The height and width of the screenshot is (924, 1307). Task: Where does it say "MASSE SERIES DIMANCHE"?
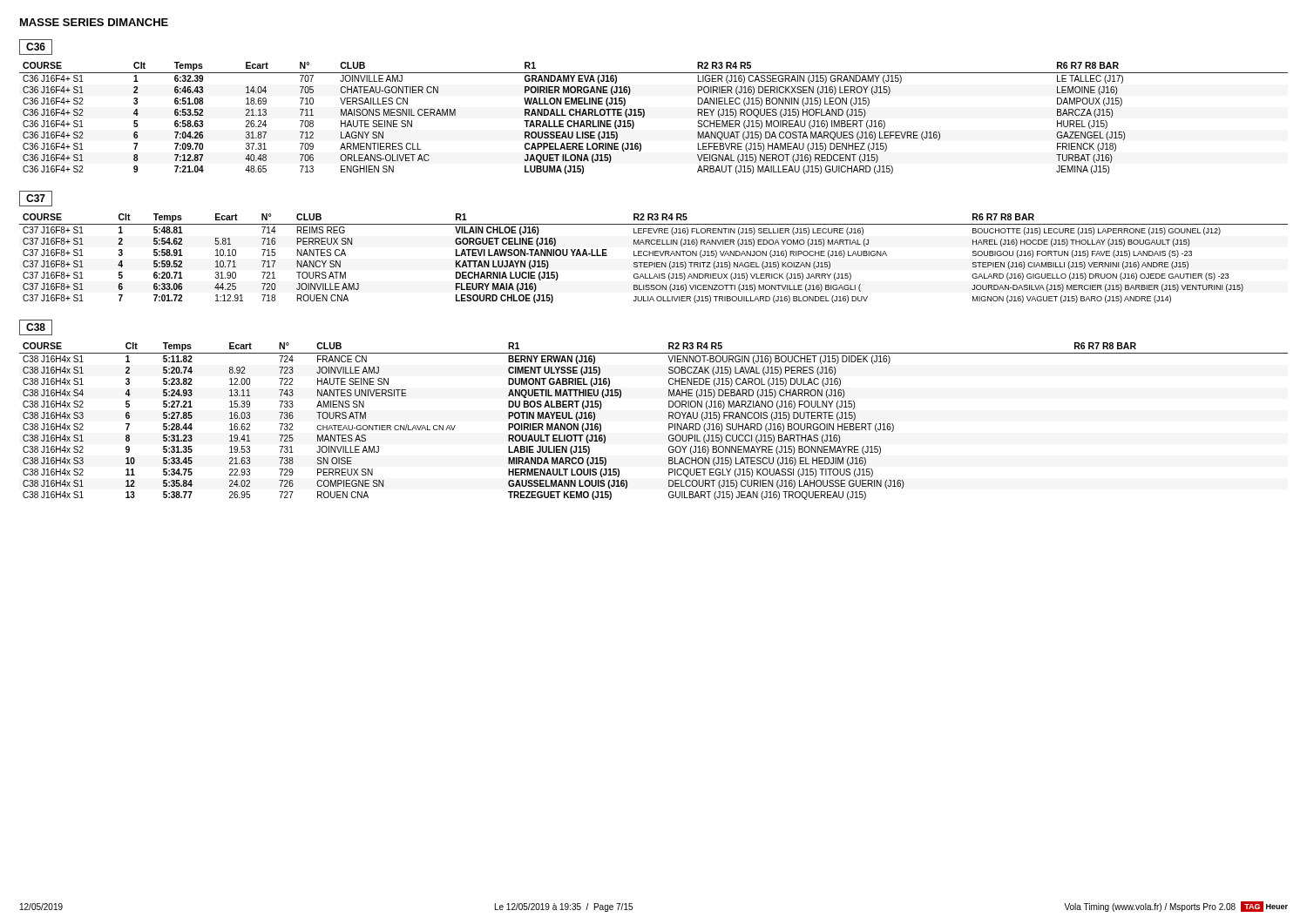click(x=94, y=22)
